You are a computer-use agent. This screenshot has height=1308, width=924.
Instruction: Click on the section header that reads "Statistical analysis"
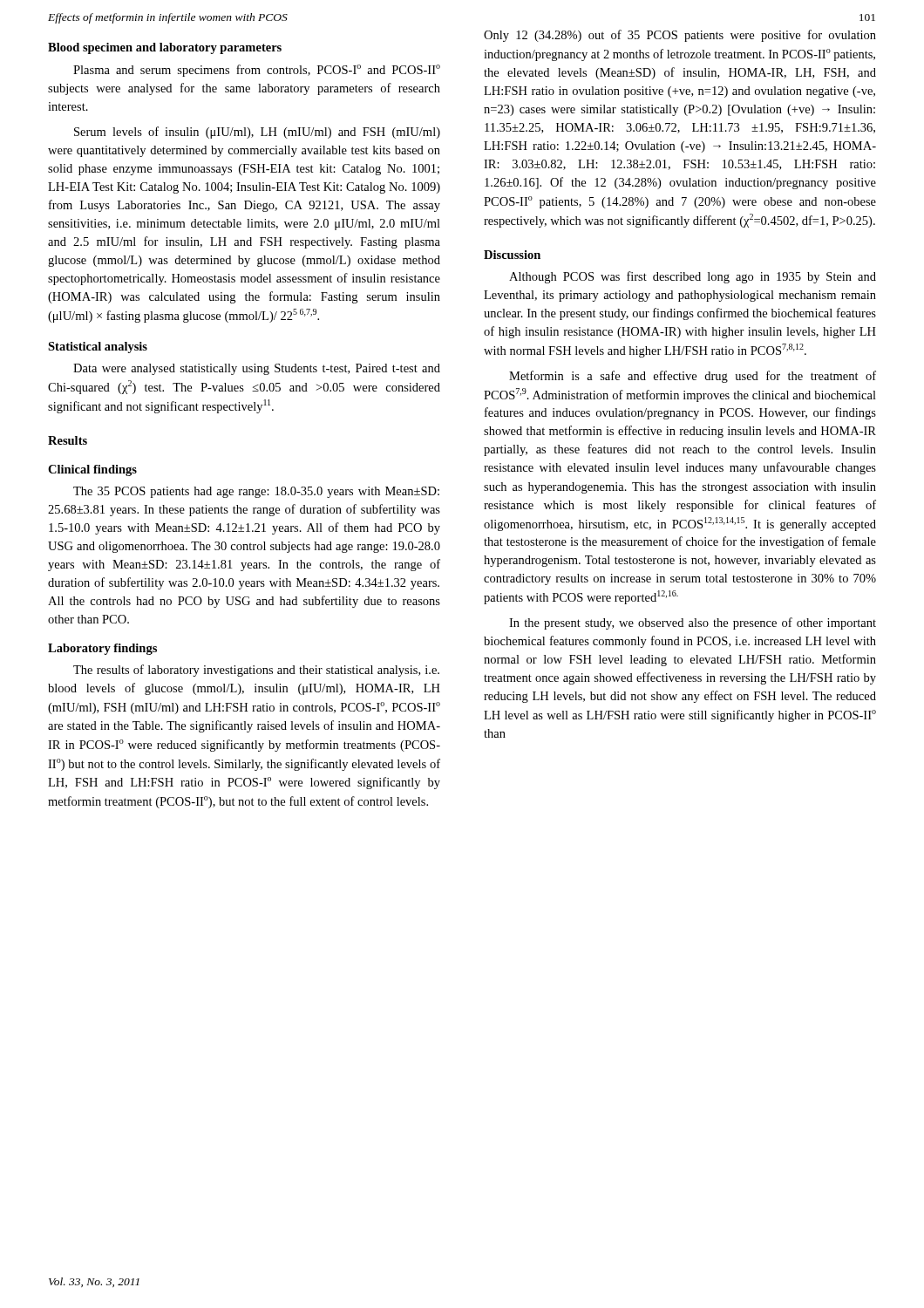(x=98, y=346)
